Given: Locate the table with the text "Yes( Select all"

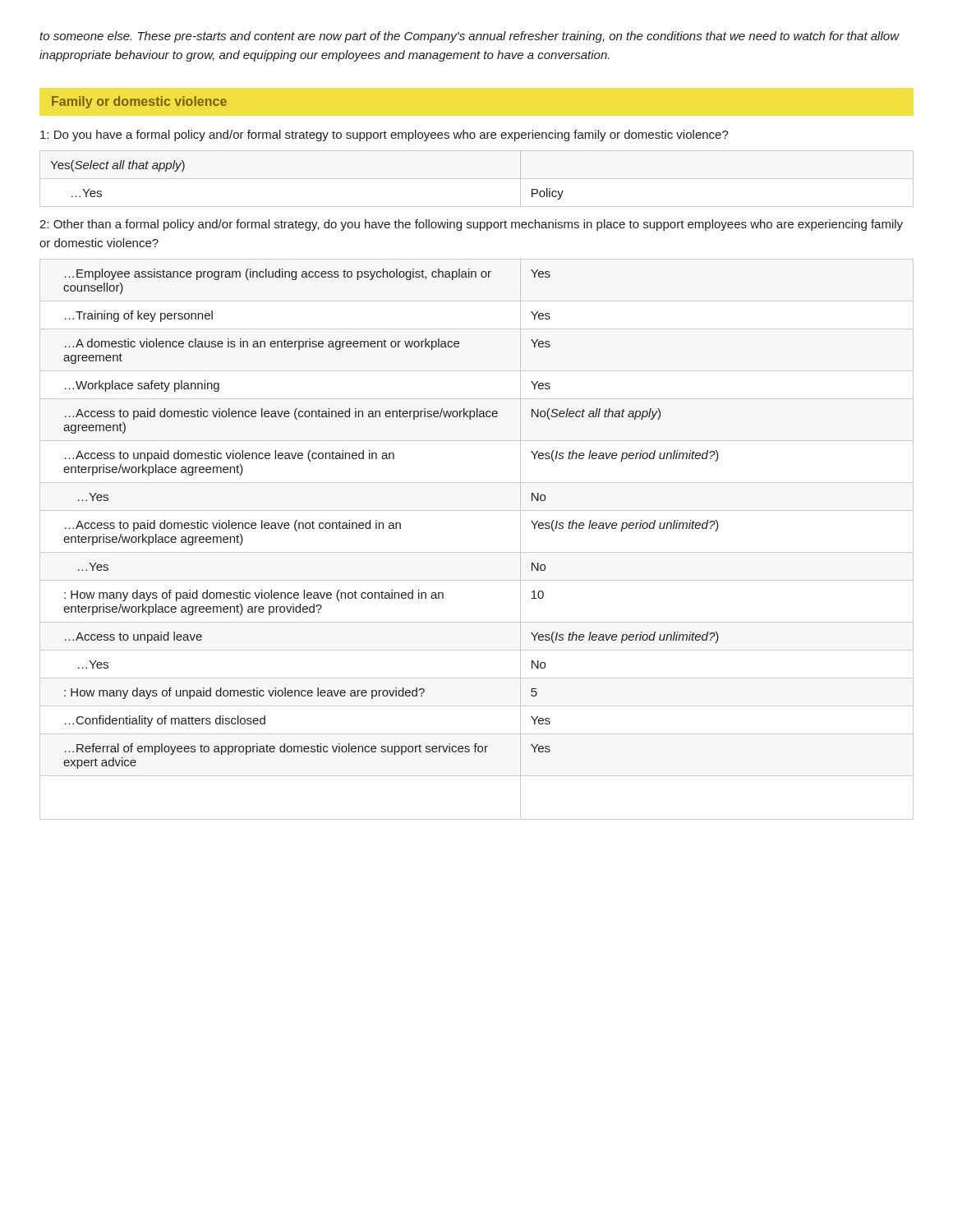Looking at the screenshot, I should [x=476, y=179].
